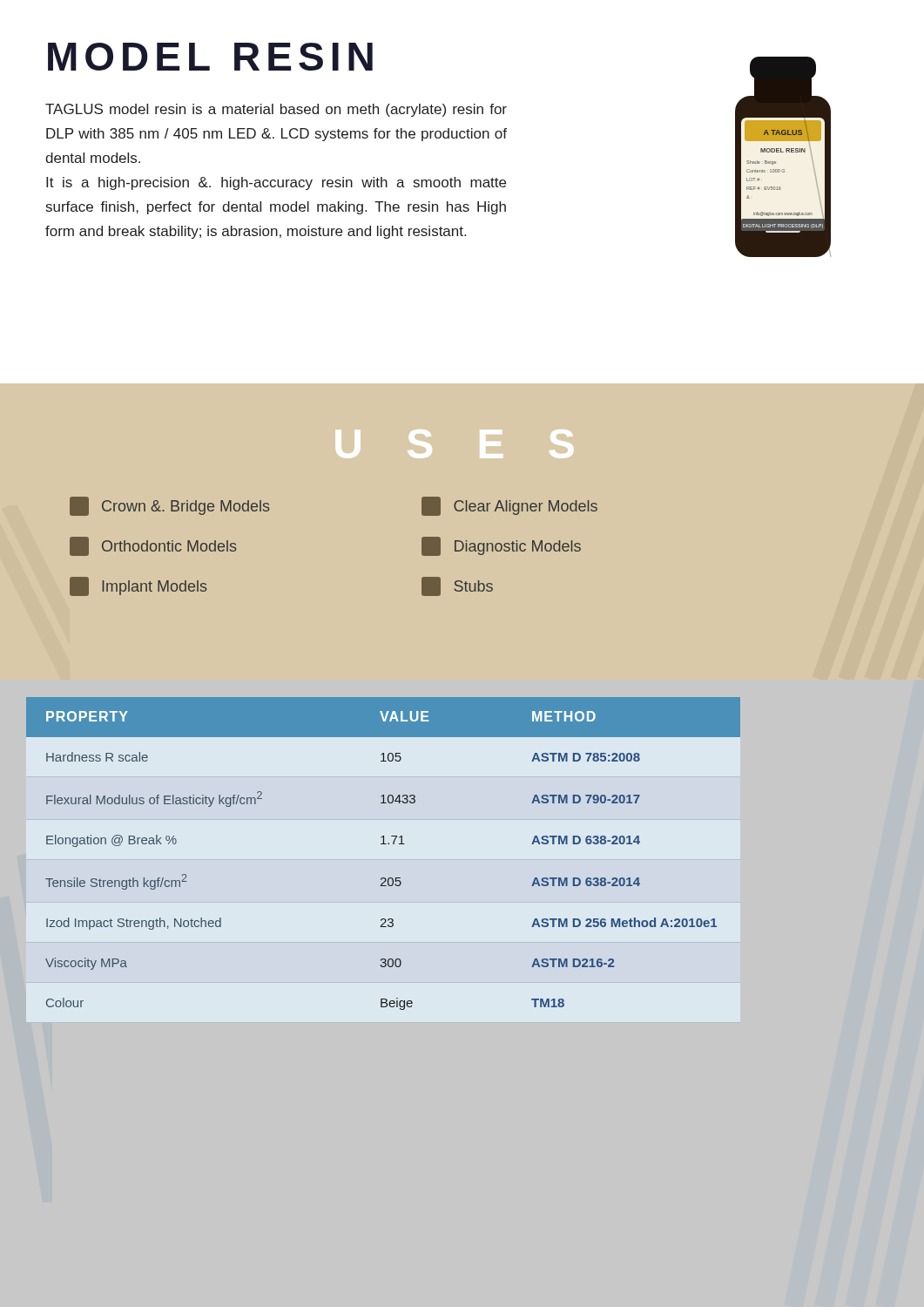This screenshot has height=1307, width=924.
Task: Click on the passage starting "Clear Aligner Models"
Action: 510,506
